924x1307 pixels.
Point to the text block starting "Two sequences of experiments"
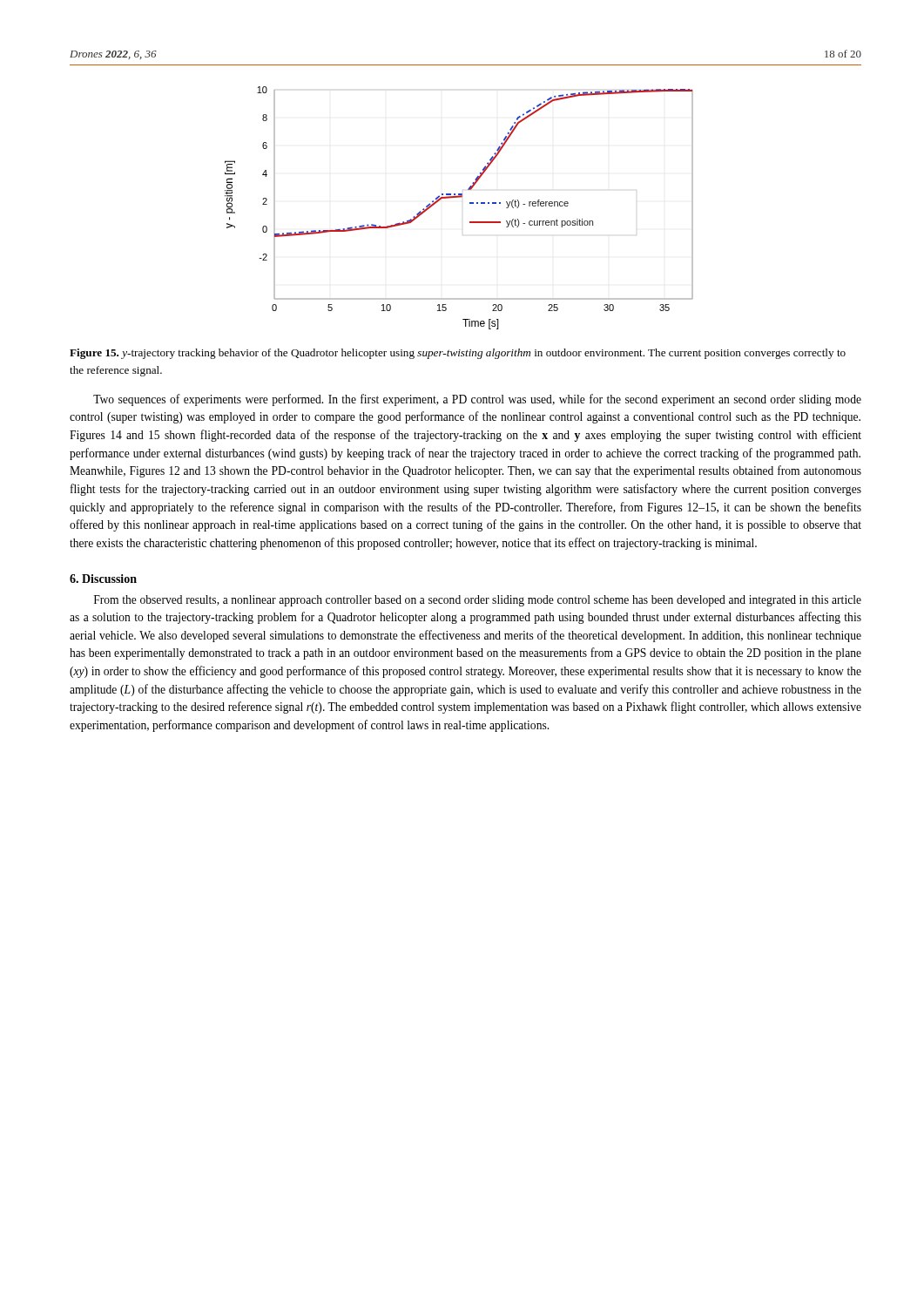(465, 471)
